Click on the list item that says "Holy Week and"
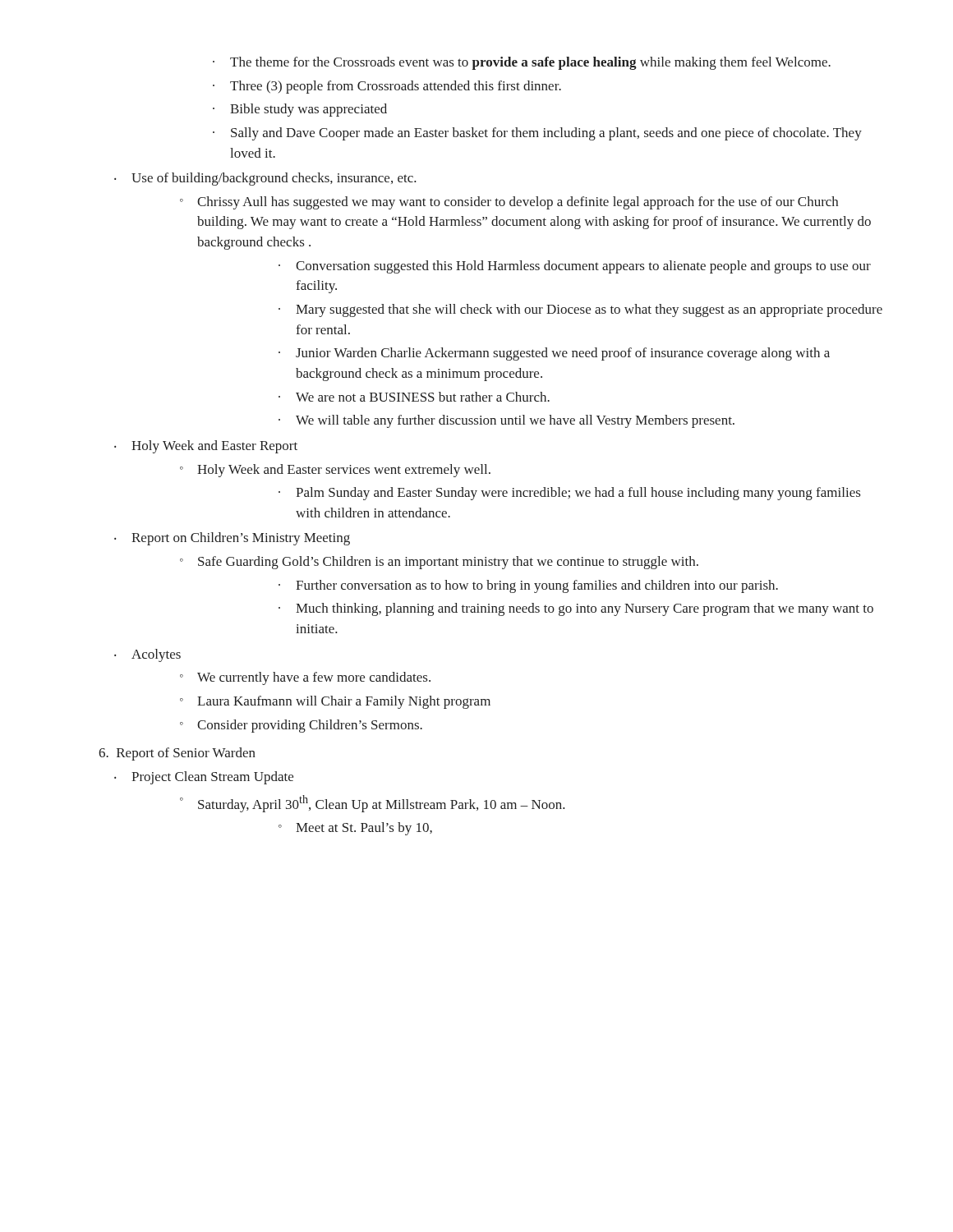Image resolution: width=953 pixels, height=1232 pixels. coord(509,480)
